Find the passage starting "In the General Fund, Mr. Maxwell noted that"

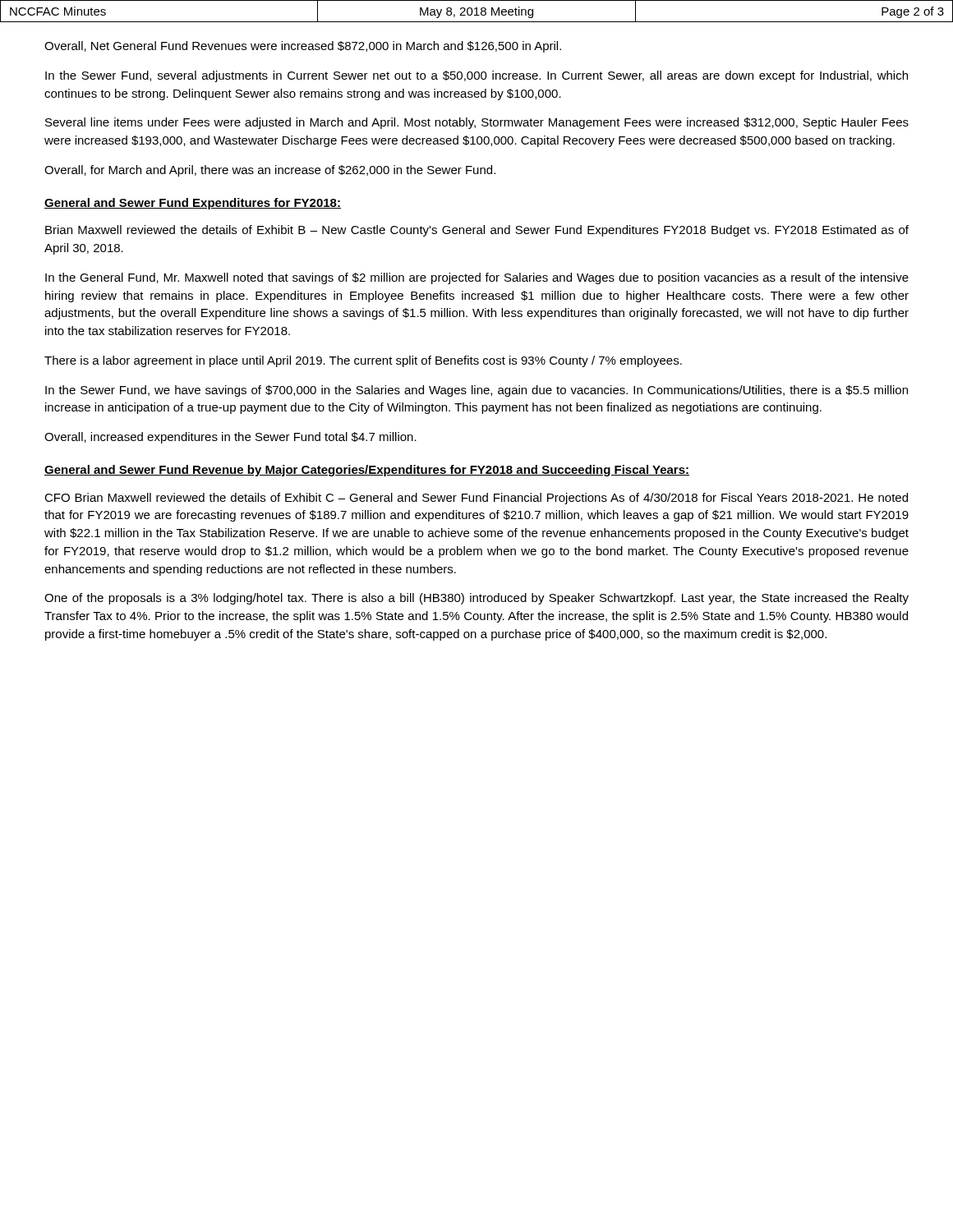476,304
